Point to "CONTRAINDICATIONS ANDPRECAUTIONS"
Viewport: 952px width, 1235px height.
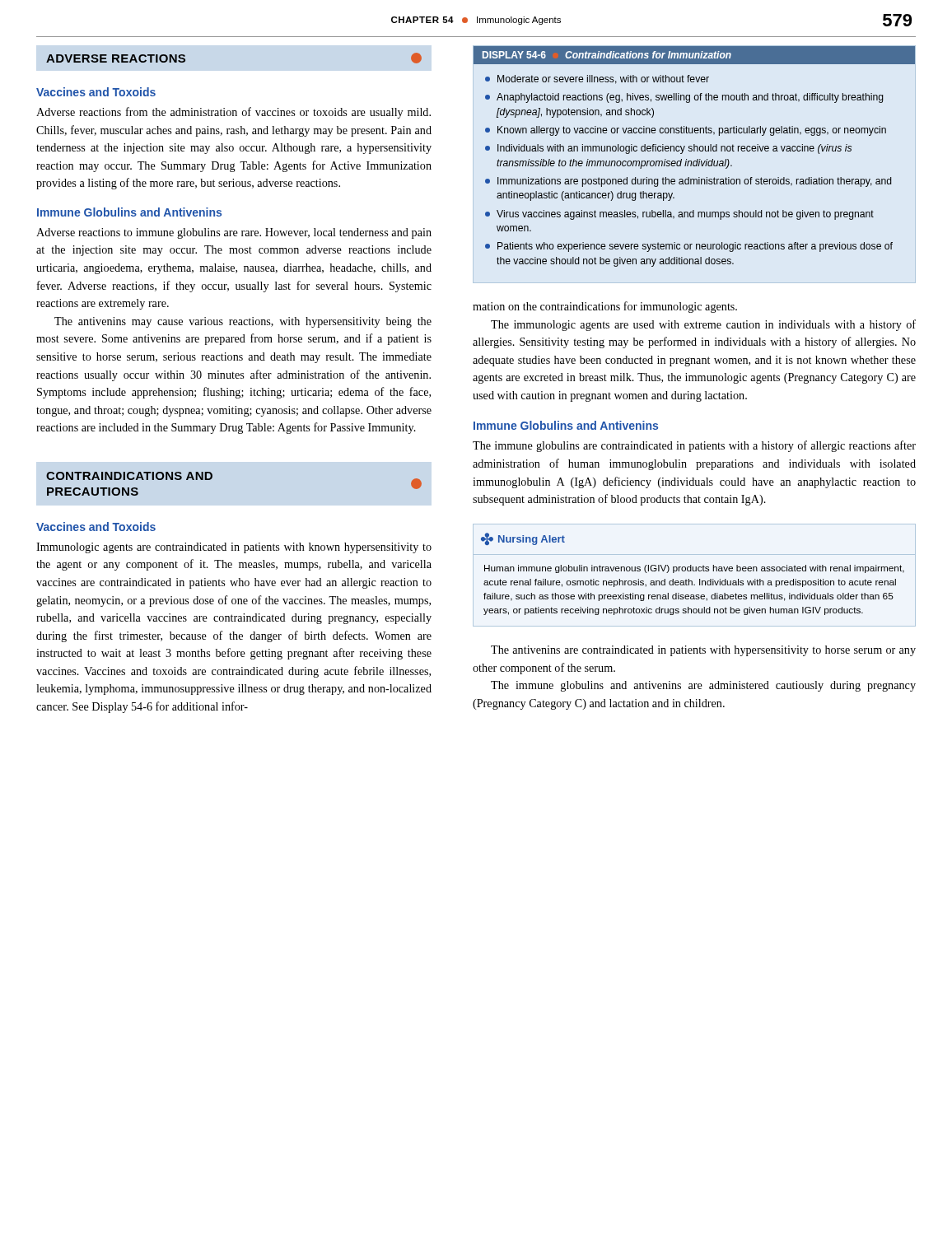click(x=123, y=480)
